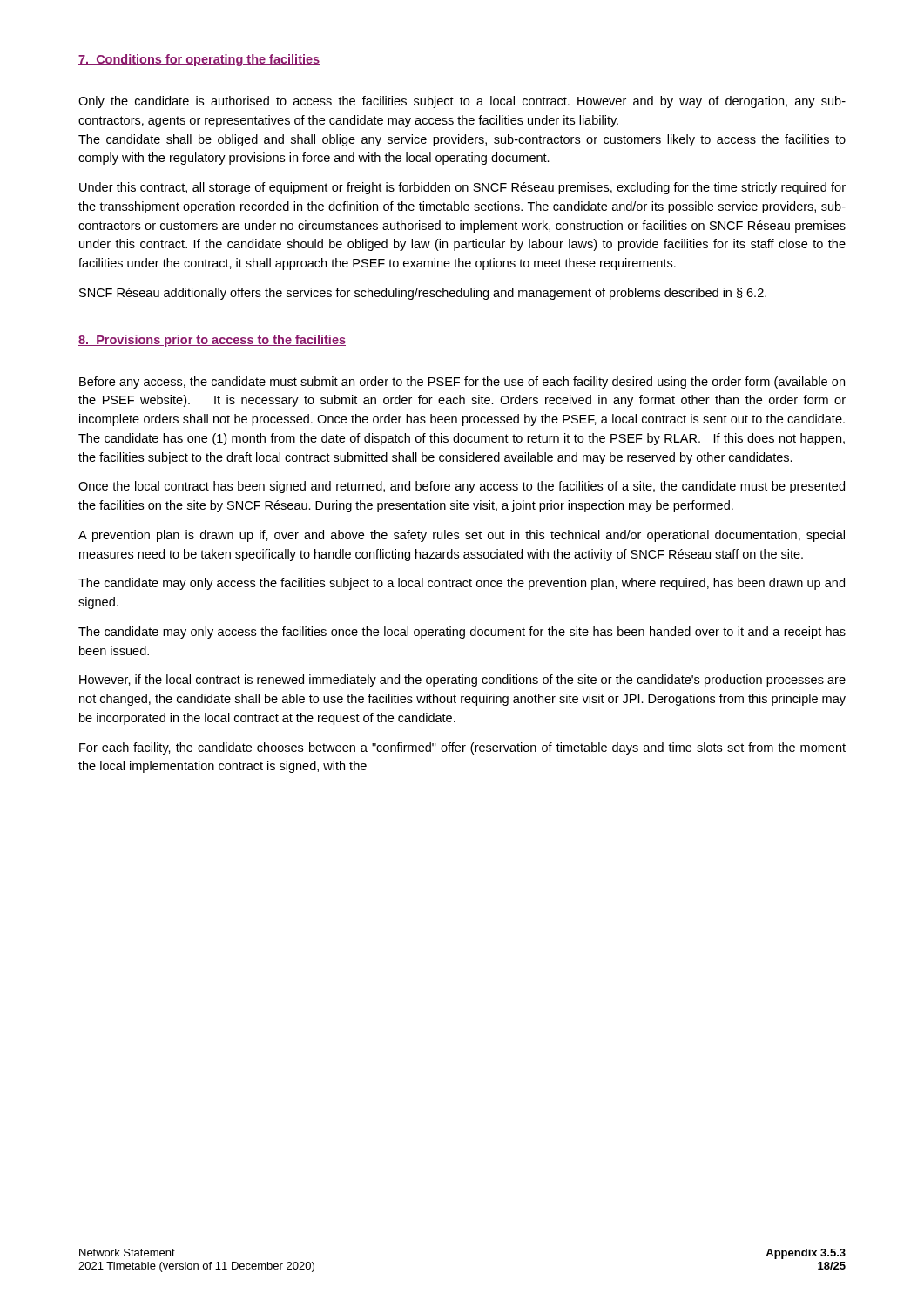Select the text block that says "Under this contract, all storage of"
924x1307 pixels.
[462, 225]
